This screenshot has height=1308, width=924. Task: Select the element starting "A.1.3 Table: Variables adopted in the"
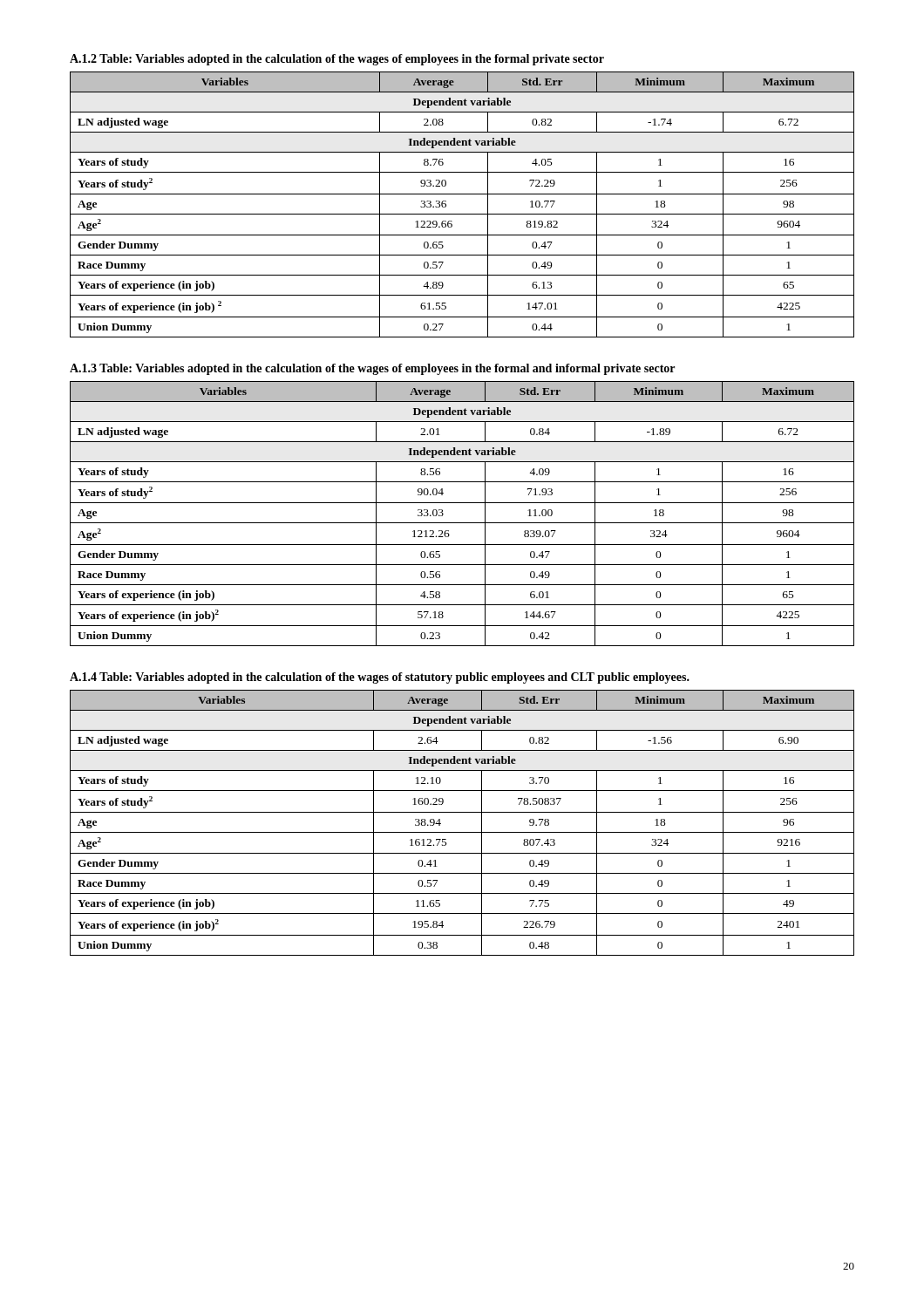tap(372, 368)
